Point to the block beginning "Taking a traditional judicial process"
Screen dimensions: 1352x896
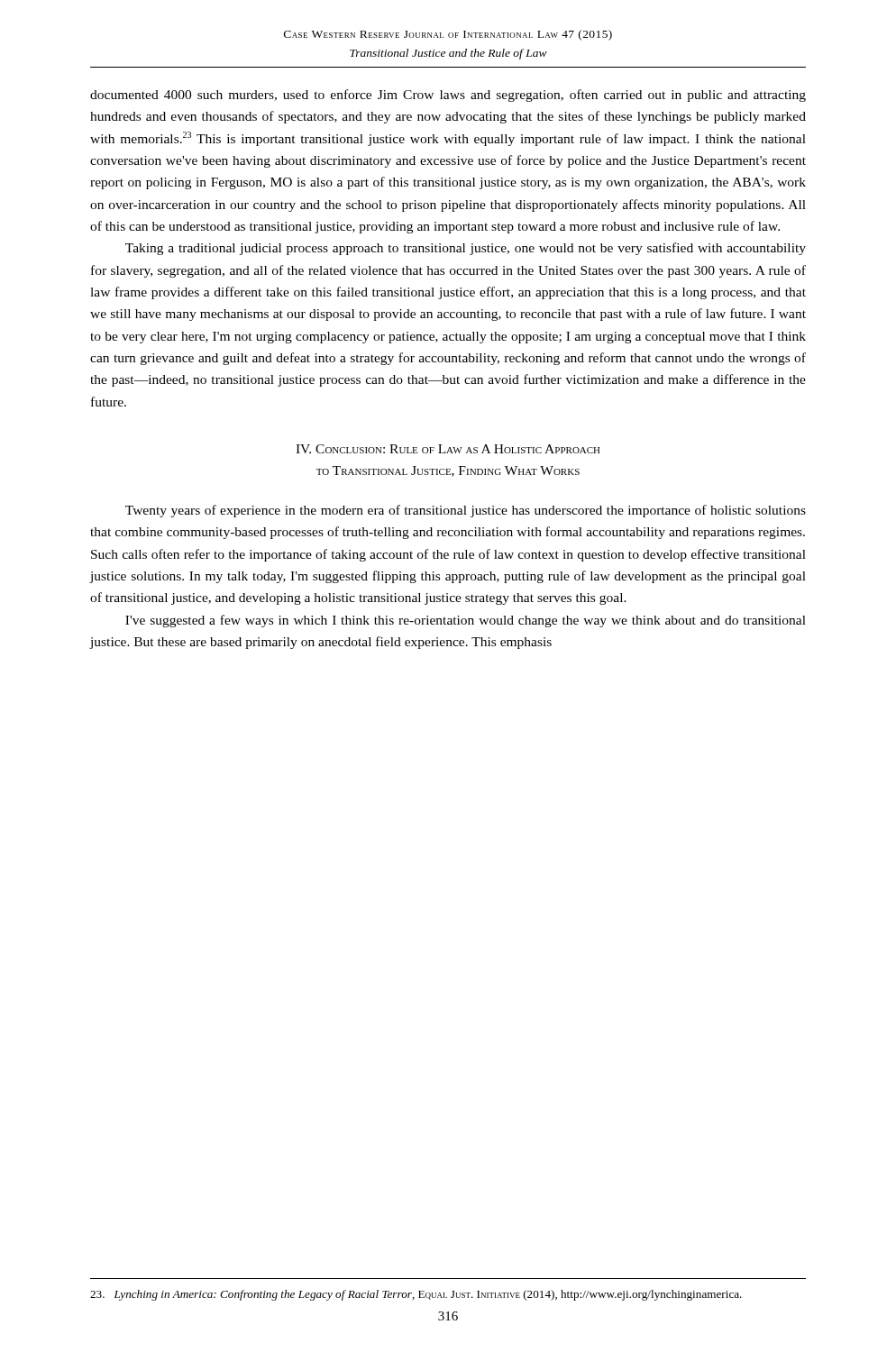click(448, 325)
